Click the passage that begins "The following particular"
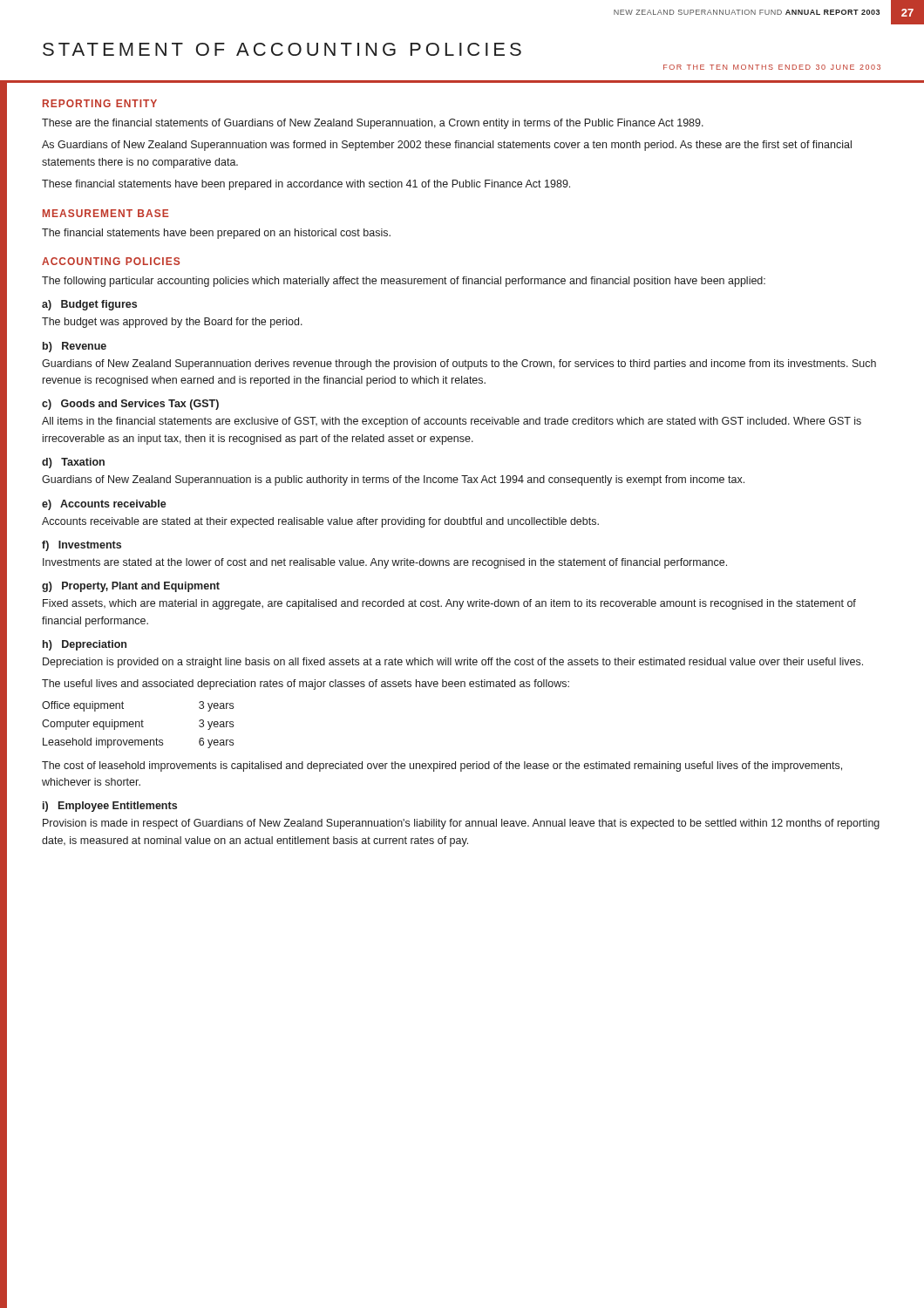This screenshot has height=1308, width=924. [404, 281]
